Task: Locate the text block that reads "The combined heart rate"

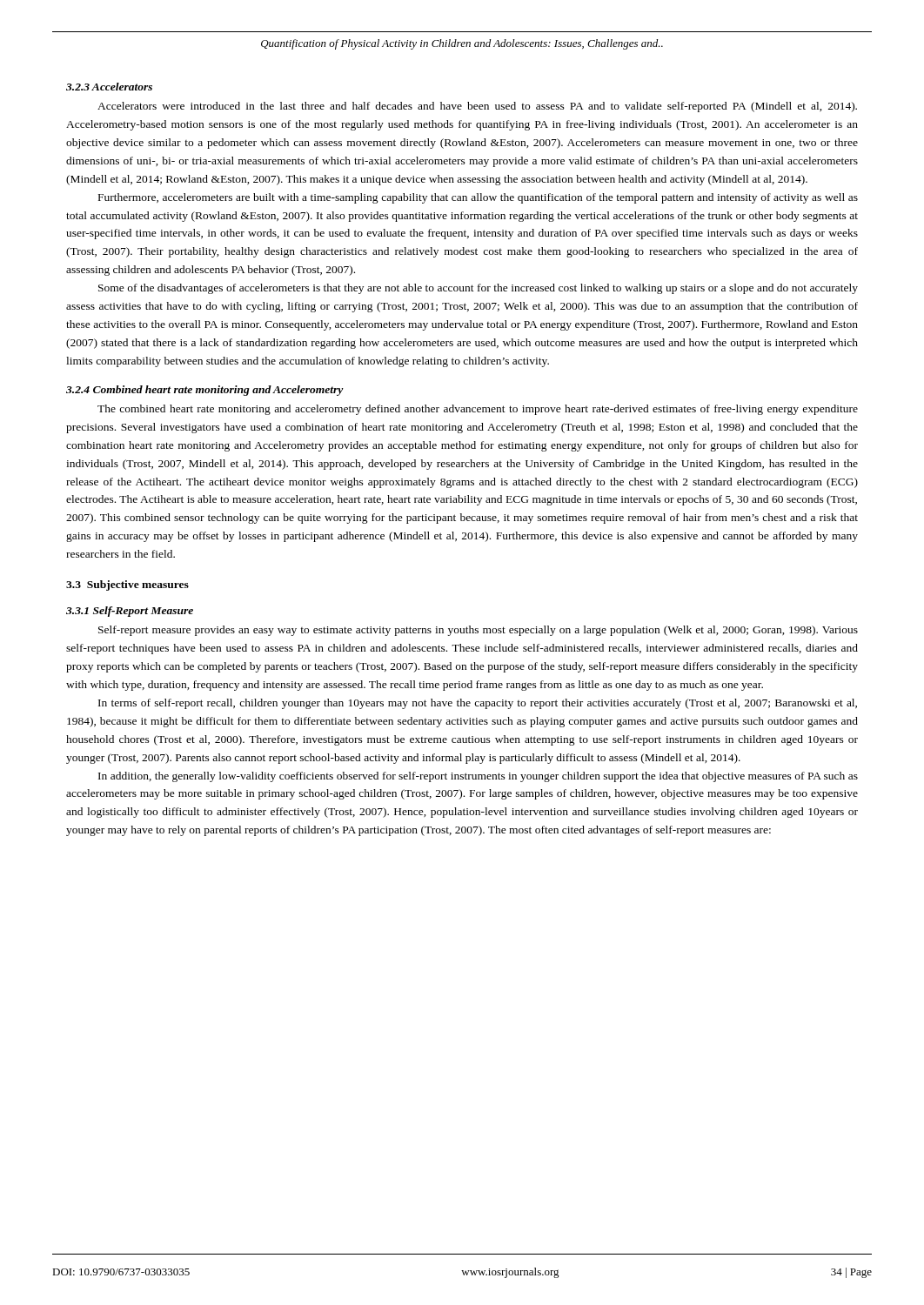Action: (x=462, y=482)
